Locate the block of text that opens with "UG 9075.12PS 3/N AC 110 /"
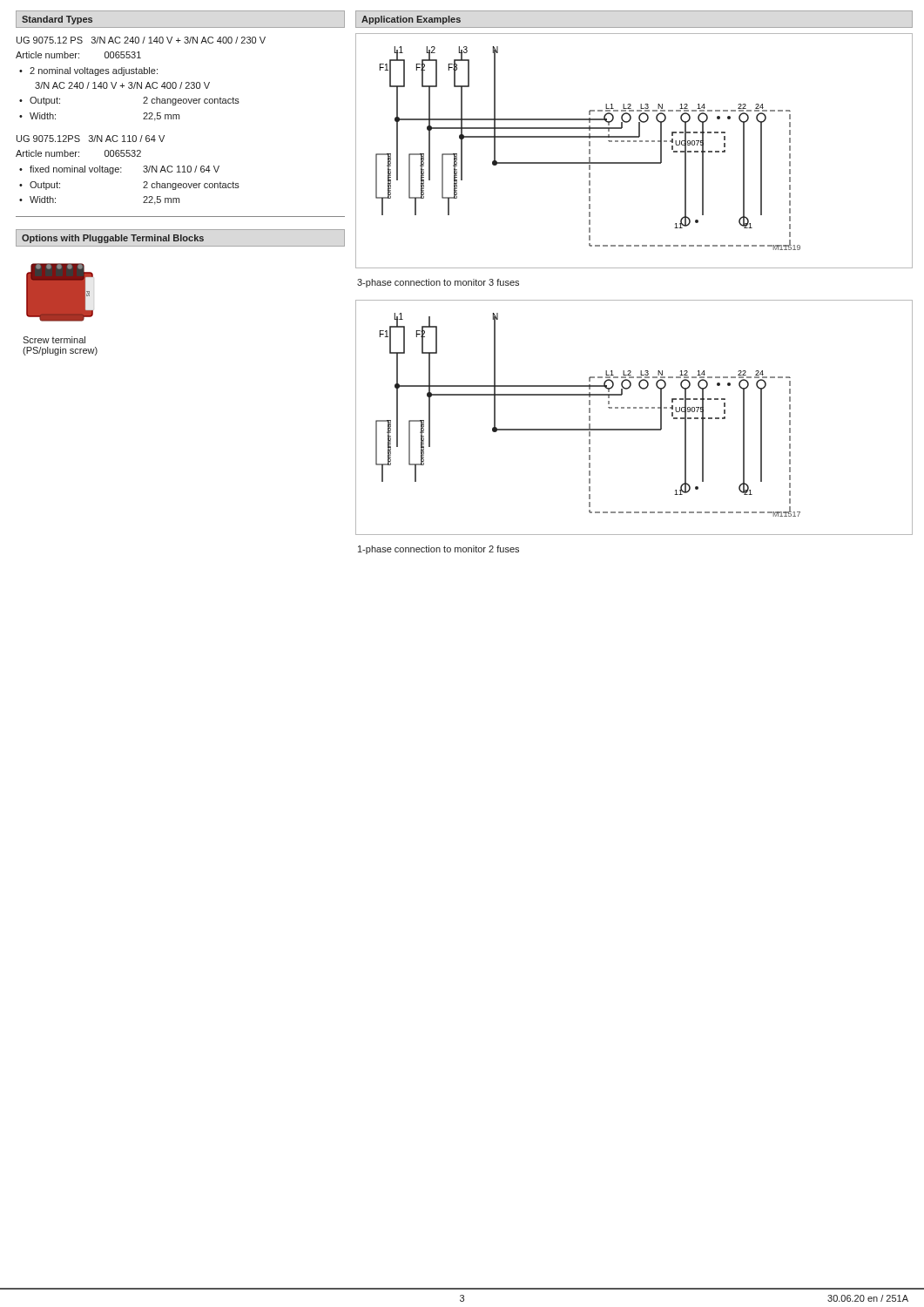 (x=180, y=170)
